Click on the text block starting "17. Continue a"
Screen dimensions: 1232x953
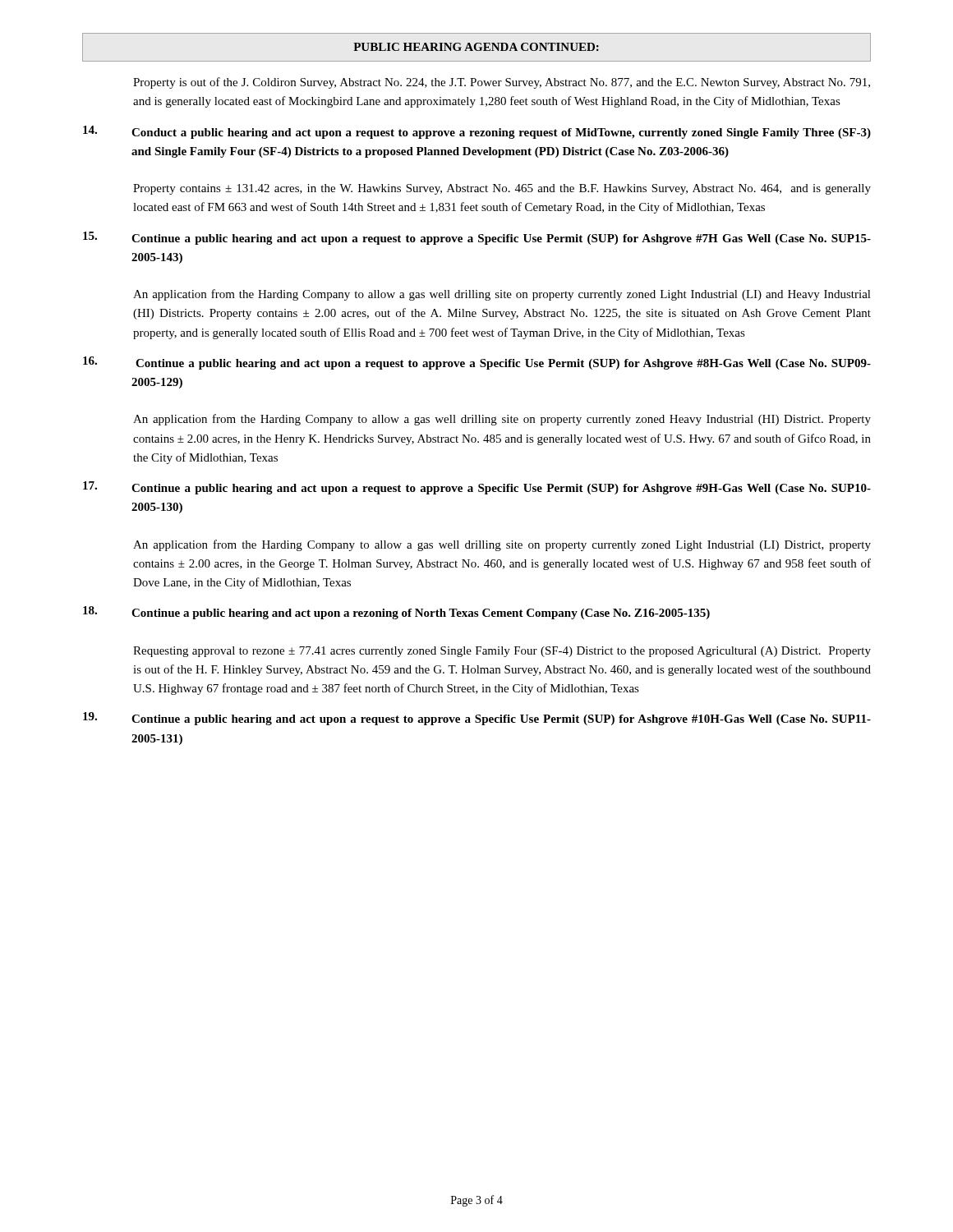(x=476, y=501)
